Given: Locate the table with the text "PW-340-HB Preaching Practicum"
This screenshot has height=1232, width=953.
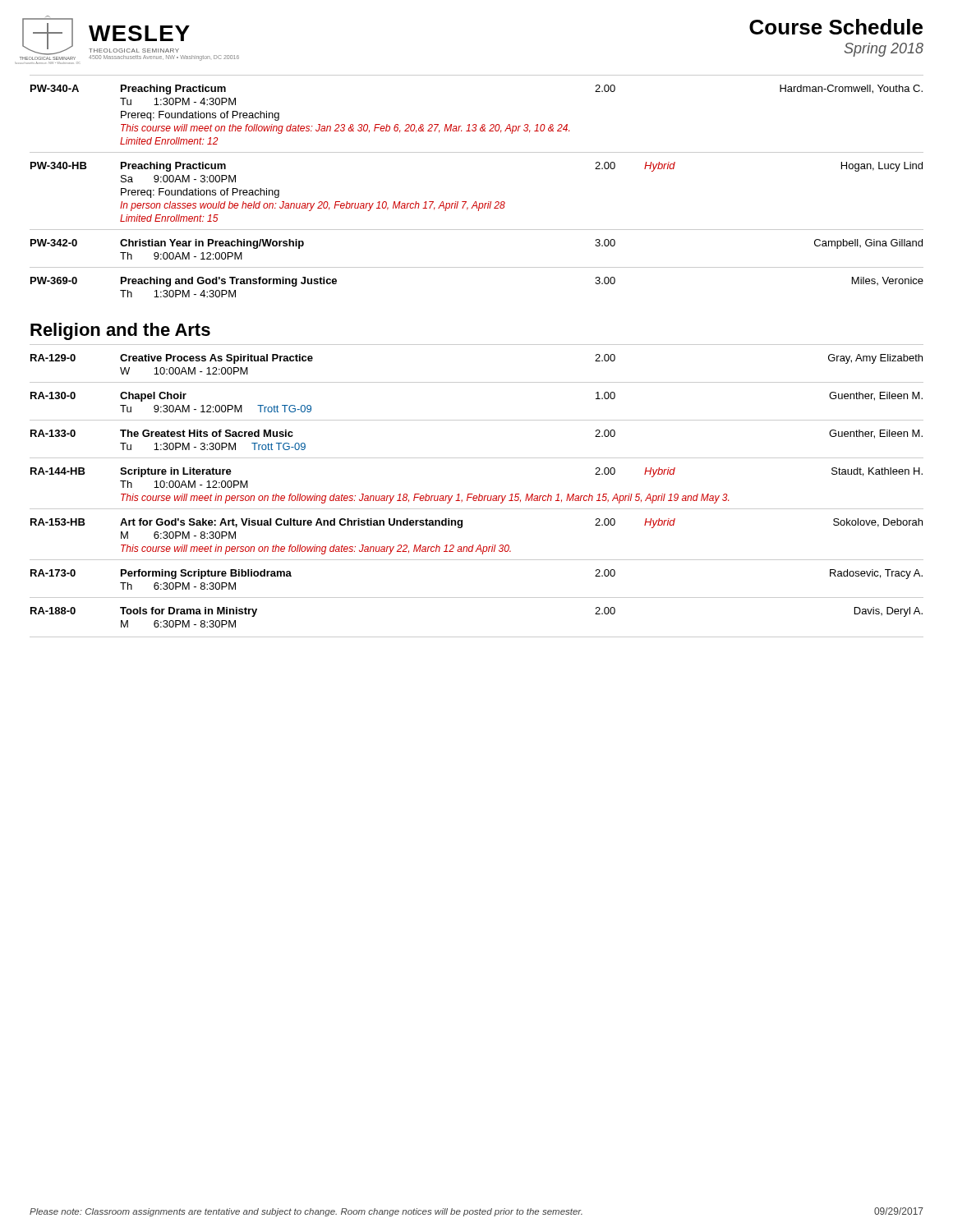Looking at the screenshot, I should 476,191.
